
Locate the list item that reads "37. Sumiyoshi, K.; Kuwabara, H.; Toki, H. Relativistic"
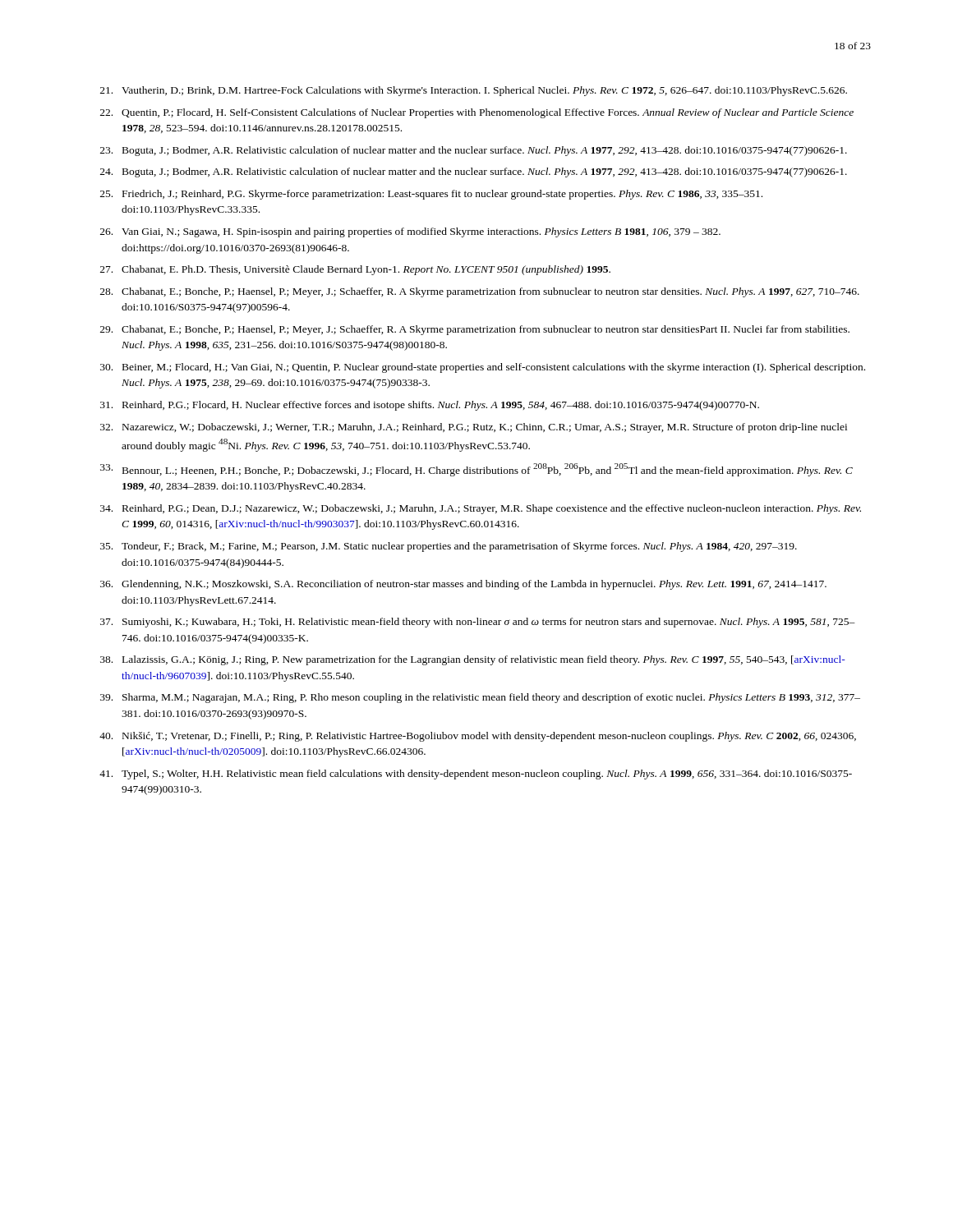(476, 630)
